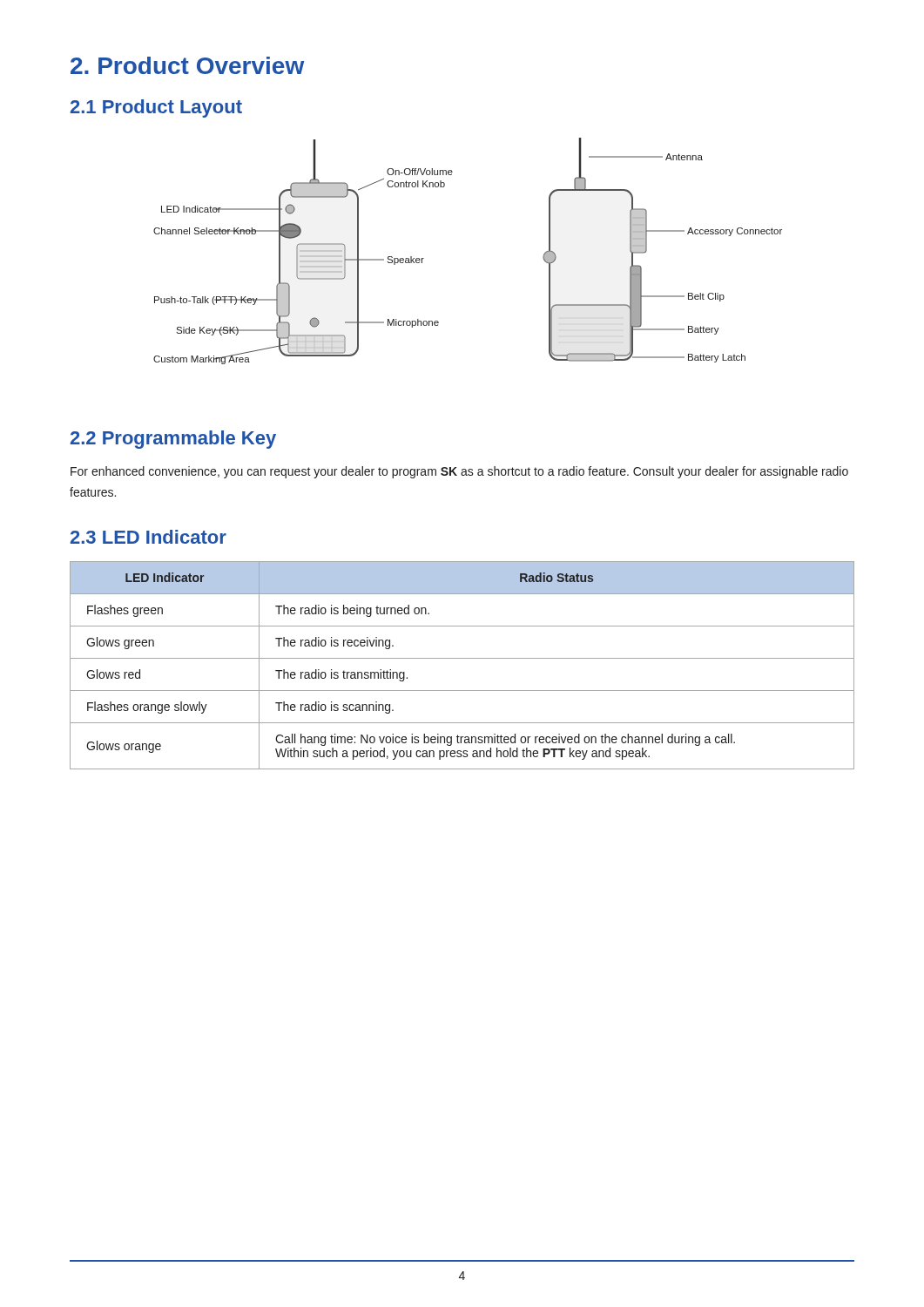The width and height of the screenshot is (924, 1307).
Task: Click where it says "2.2 Programmable Key"
Action: 173,440
